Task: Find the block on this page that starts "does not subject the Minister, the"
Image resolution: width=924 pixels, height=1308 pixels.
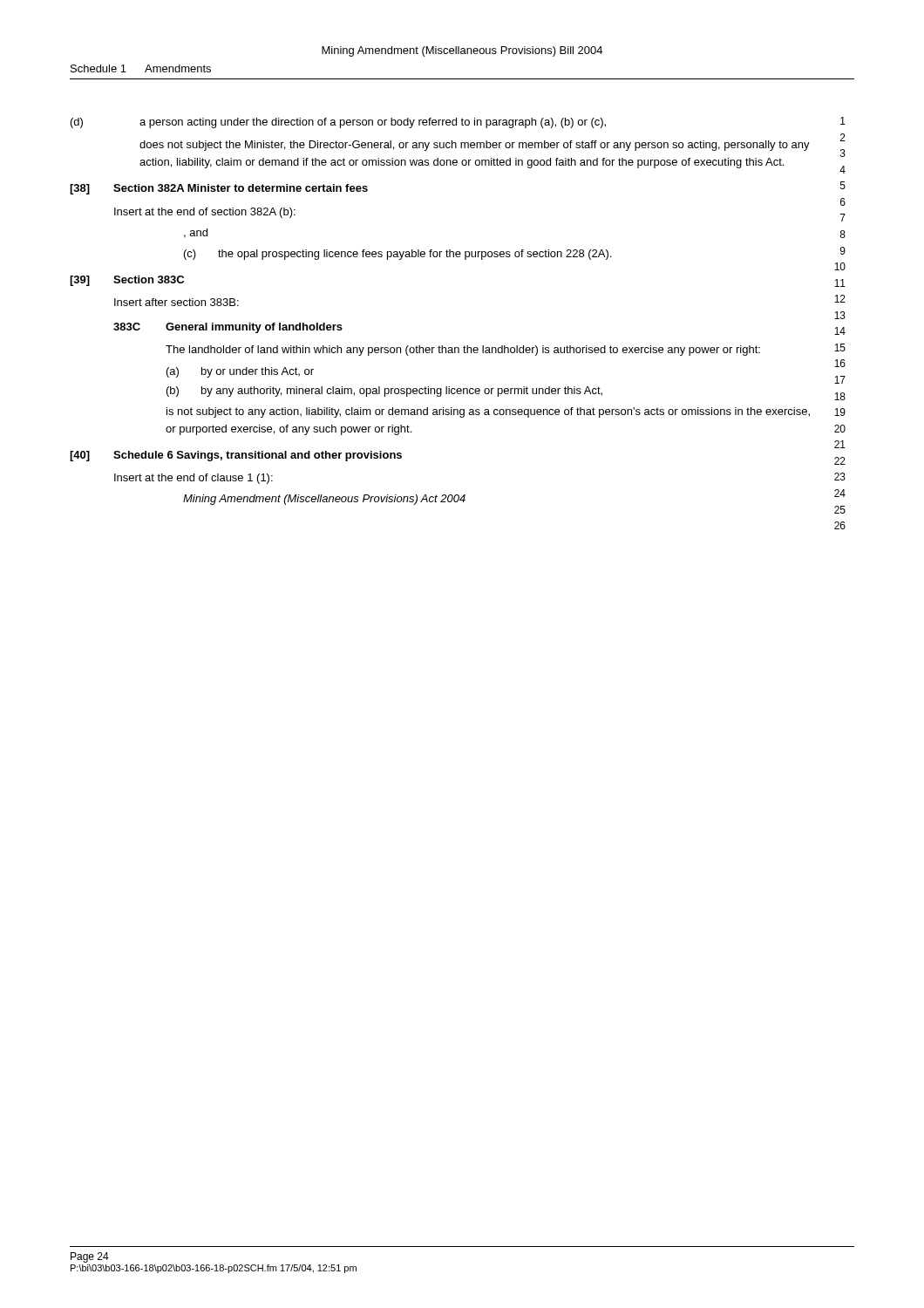Action: coord(474,153)
